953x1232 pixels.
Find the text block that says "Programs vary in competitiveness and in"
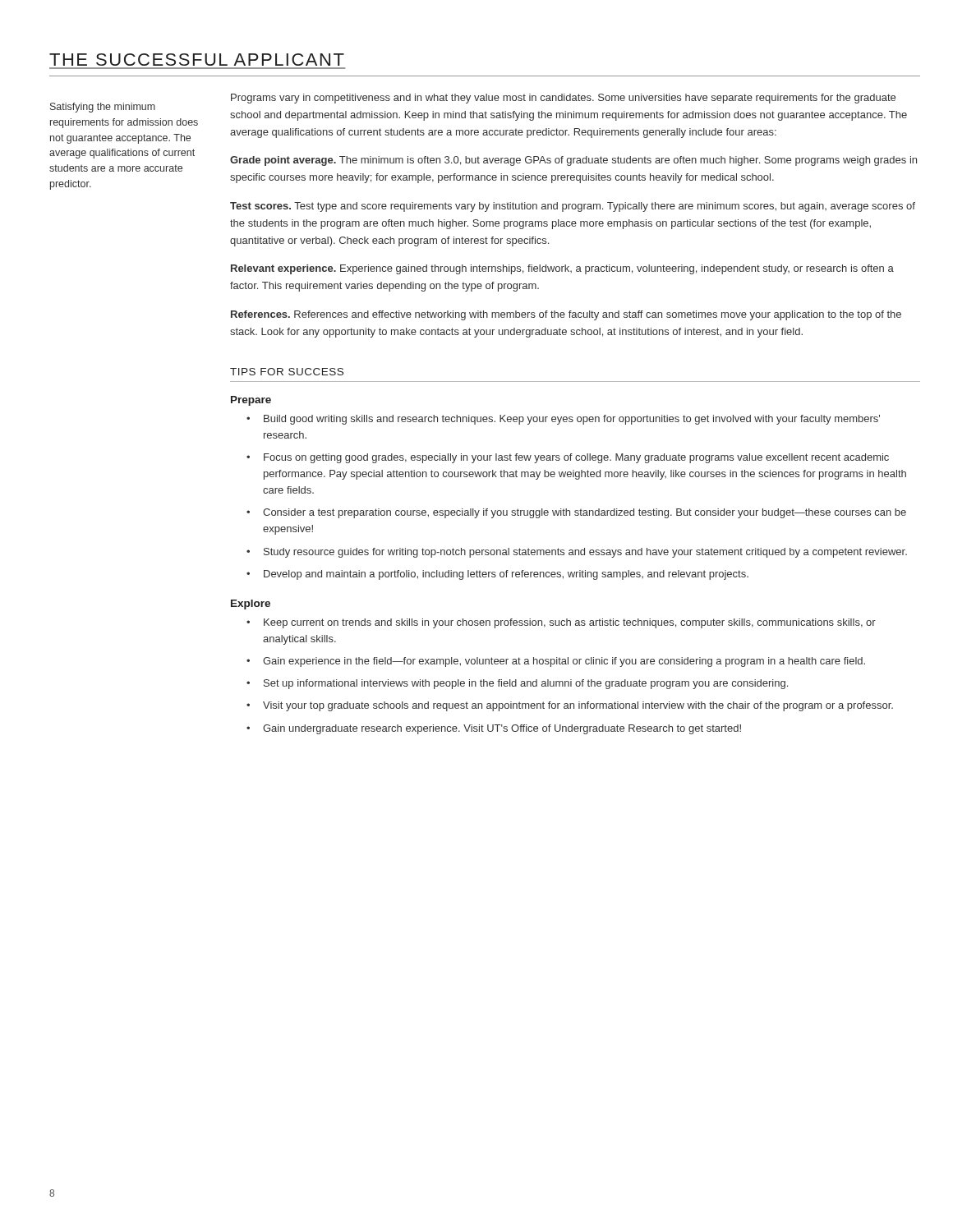click(569, 114)
